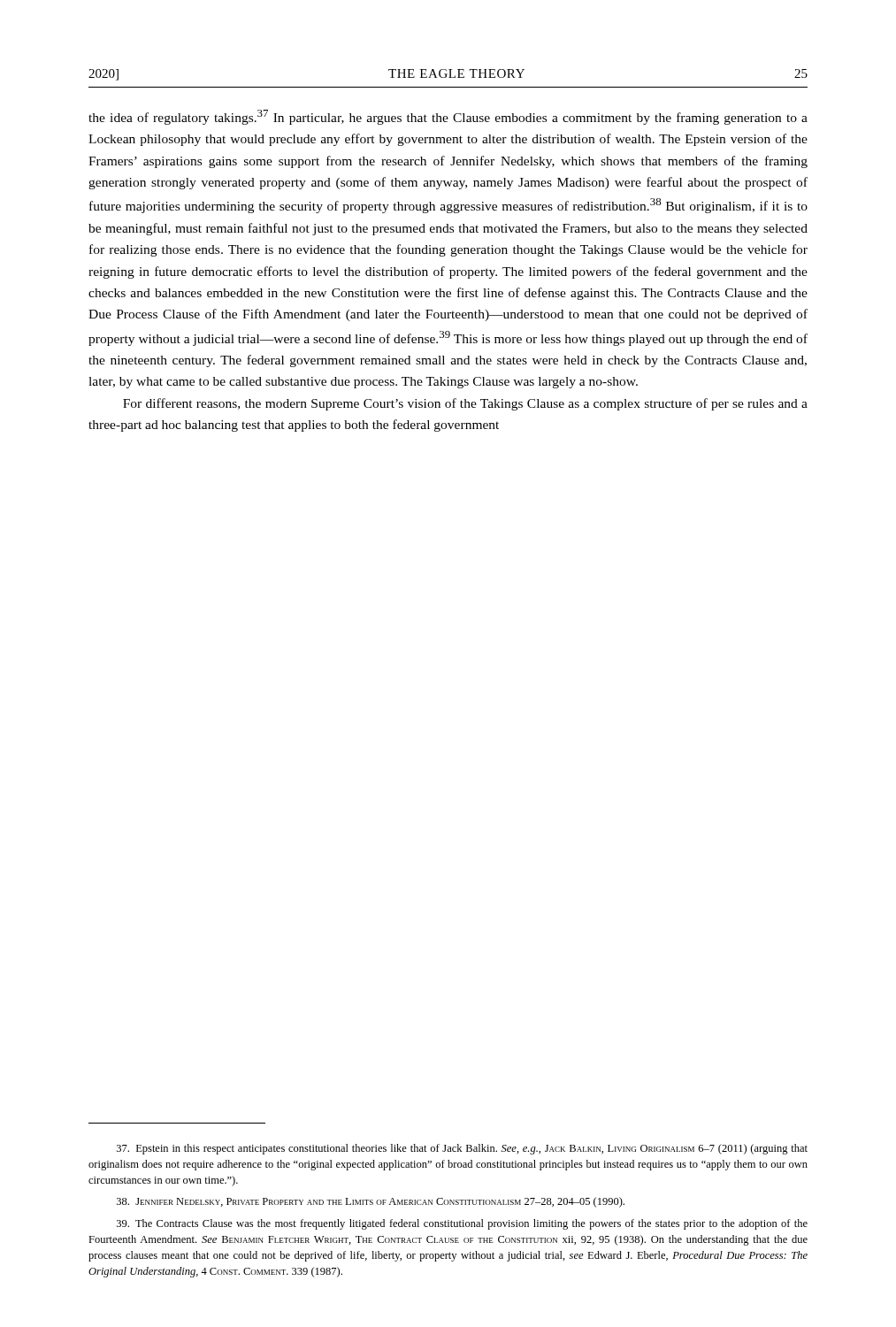Screen dimensions: 1327x896
Task: Locate the block of text that opens with "Epstein in this respect anticipates constitutional theories like"
Action: pyautogui.click(x=448, y=1164)
